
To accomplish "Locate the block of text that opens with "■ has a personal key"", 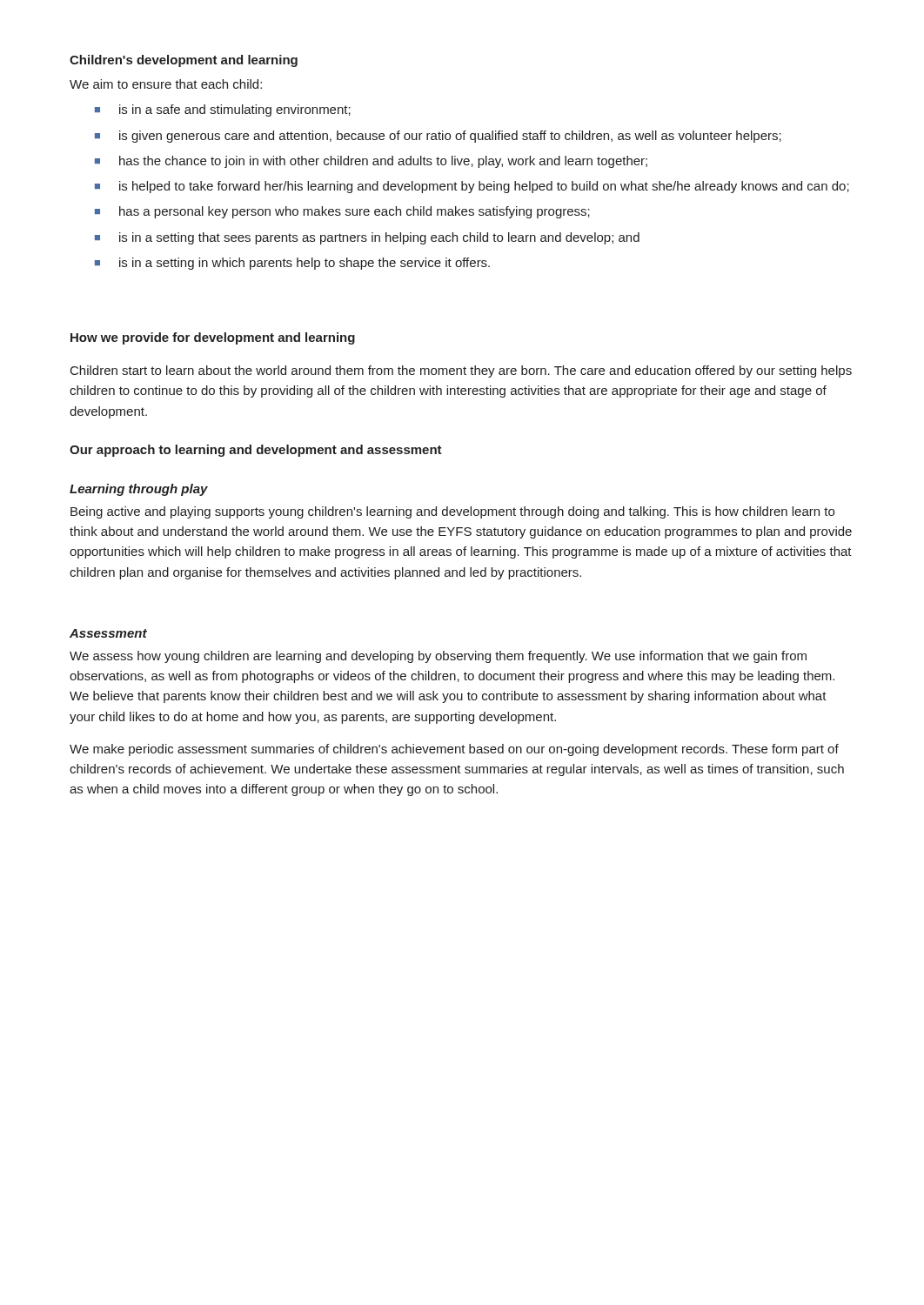I will pos(342,211).
